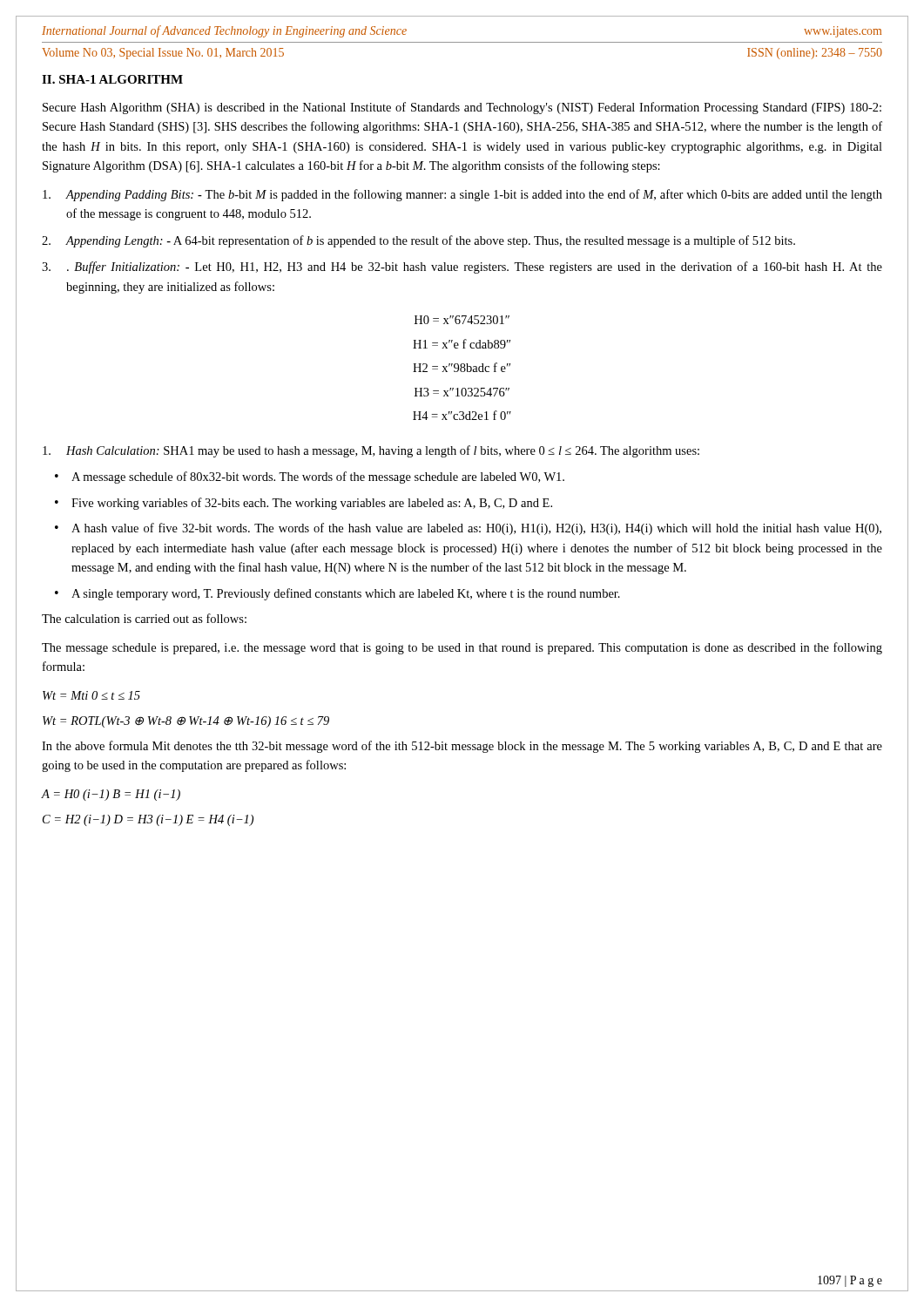Find the element starting "Appending Padding Bits: - The b-bit"
The image size is (924, 1307).
click(x=462, y=204)
